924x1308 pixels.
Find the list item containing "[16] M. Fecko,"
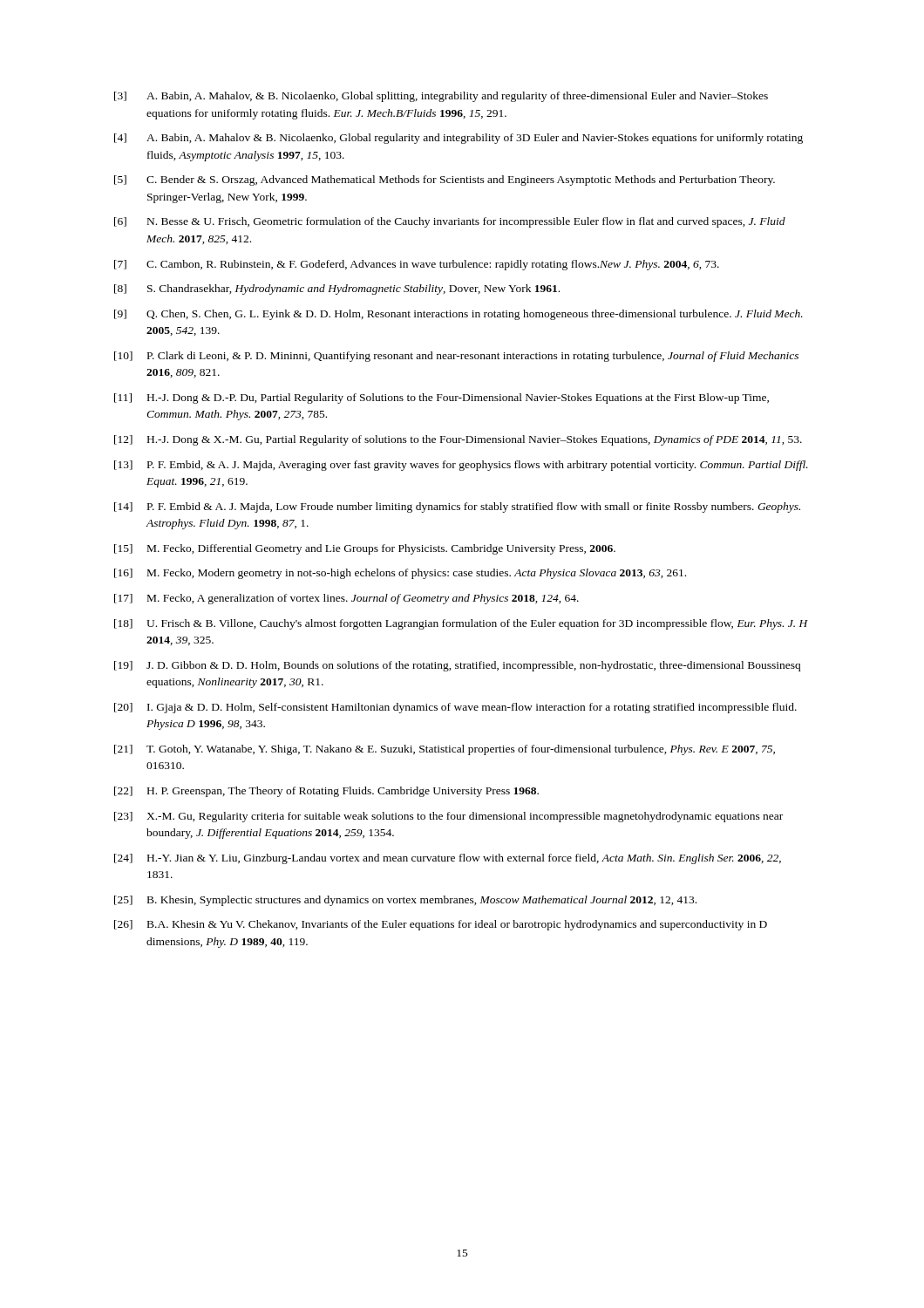[462, 573]
